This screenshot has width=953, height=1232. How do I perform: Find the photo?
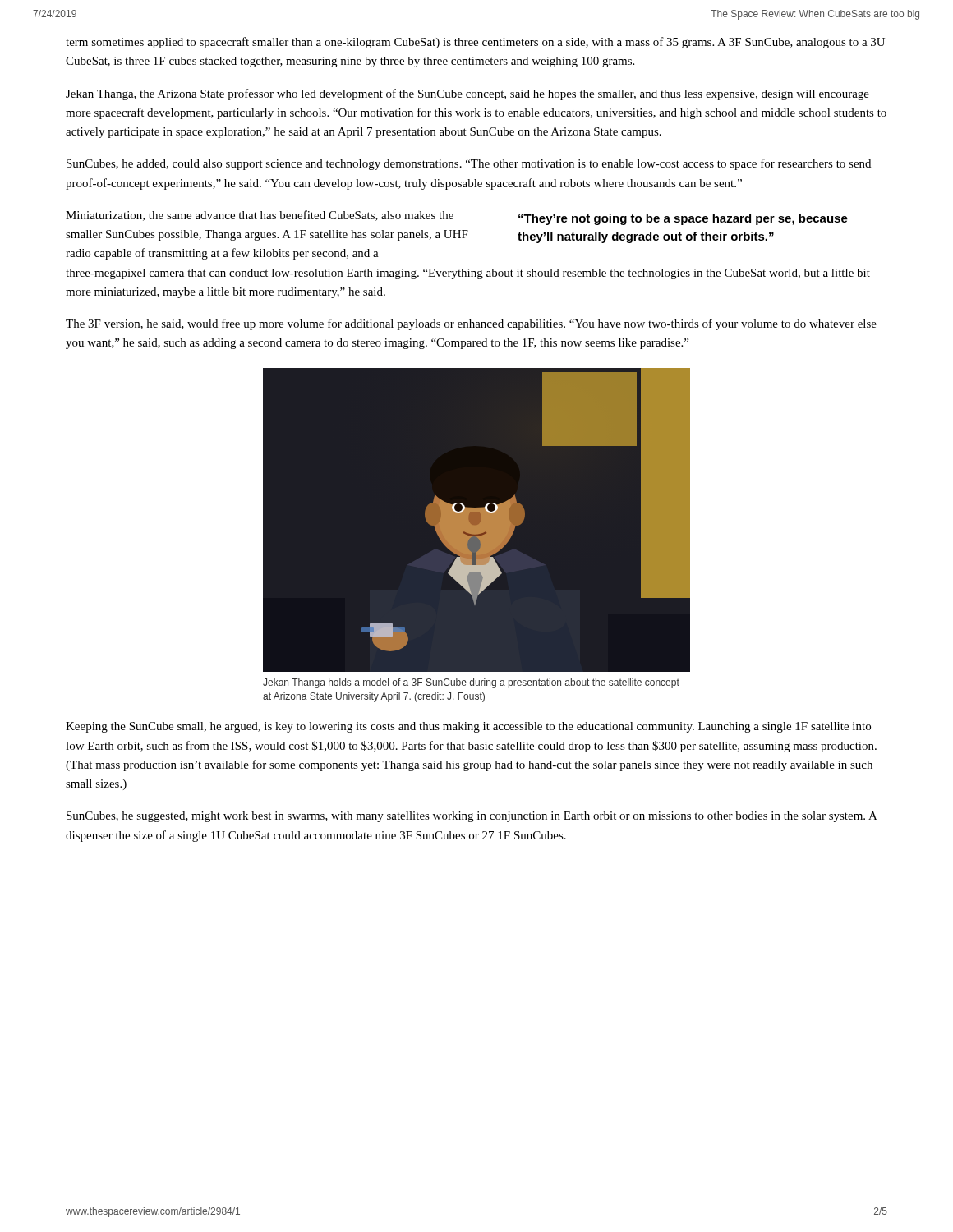point(476,519)
